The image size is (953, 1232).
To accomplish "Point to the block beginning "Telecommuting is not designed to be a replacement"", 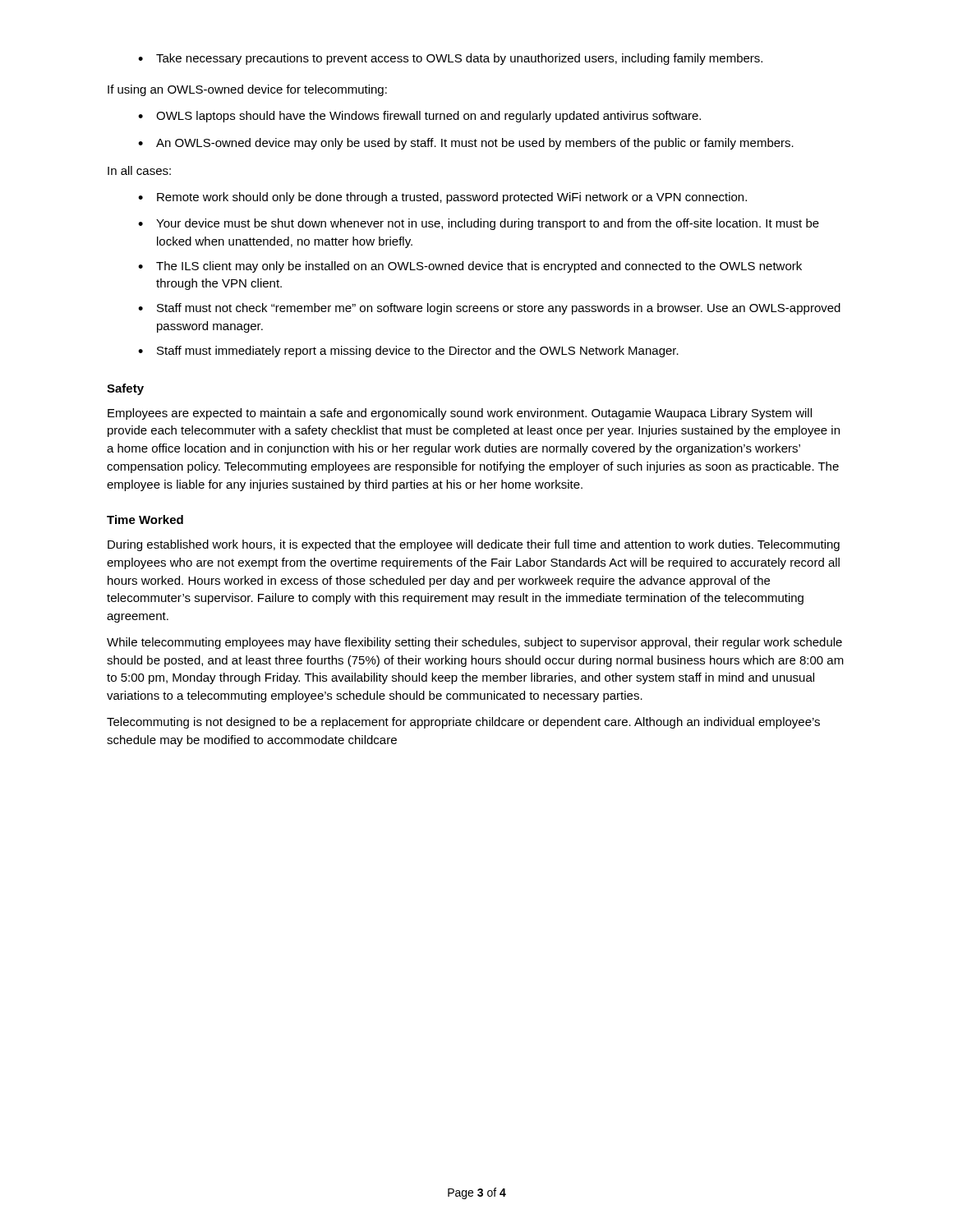I will coord(464,730).
